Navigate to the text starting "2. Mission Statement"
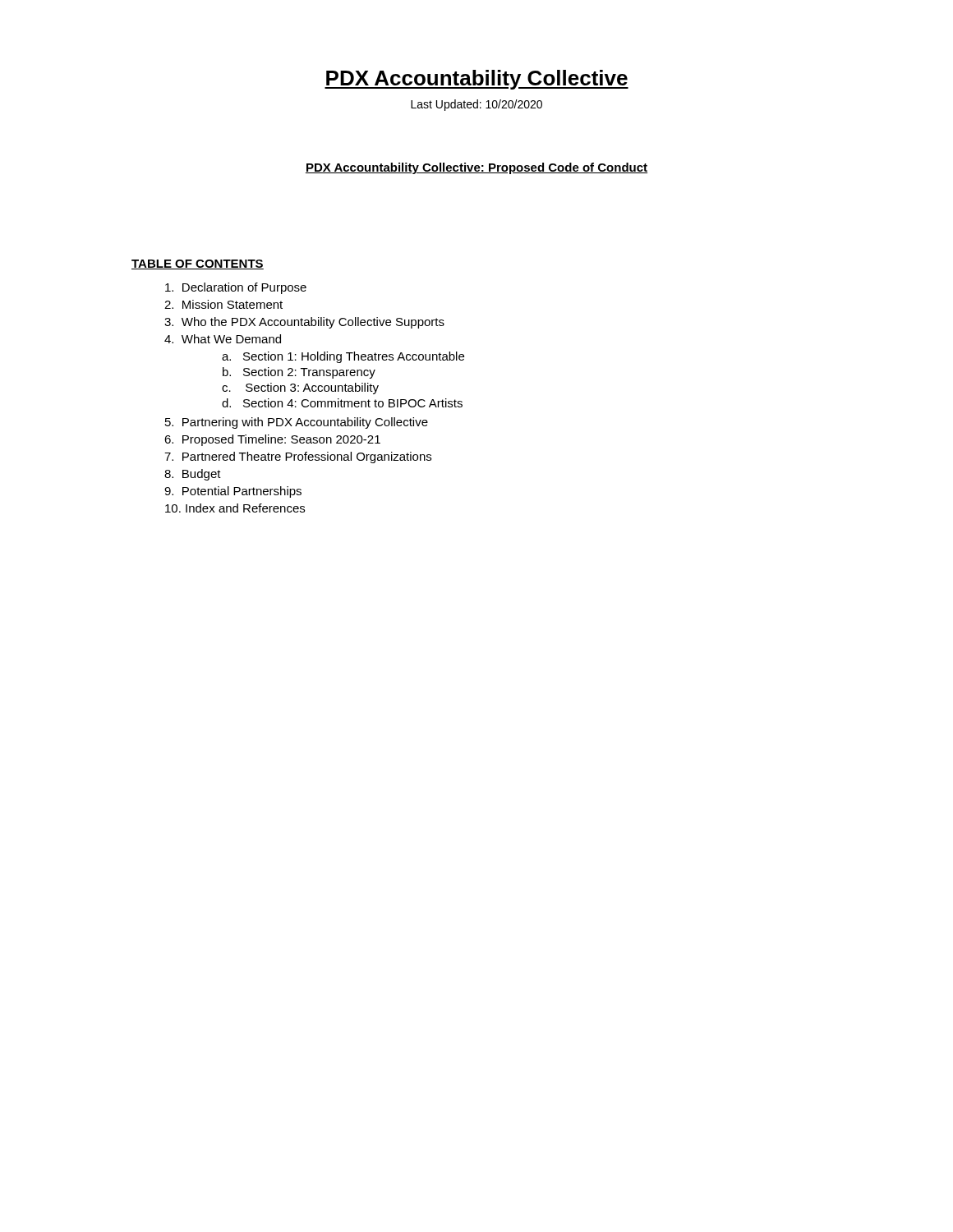953x1232 pixels. click(224, 304)
